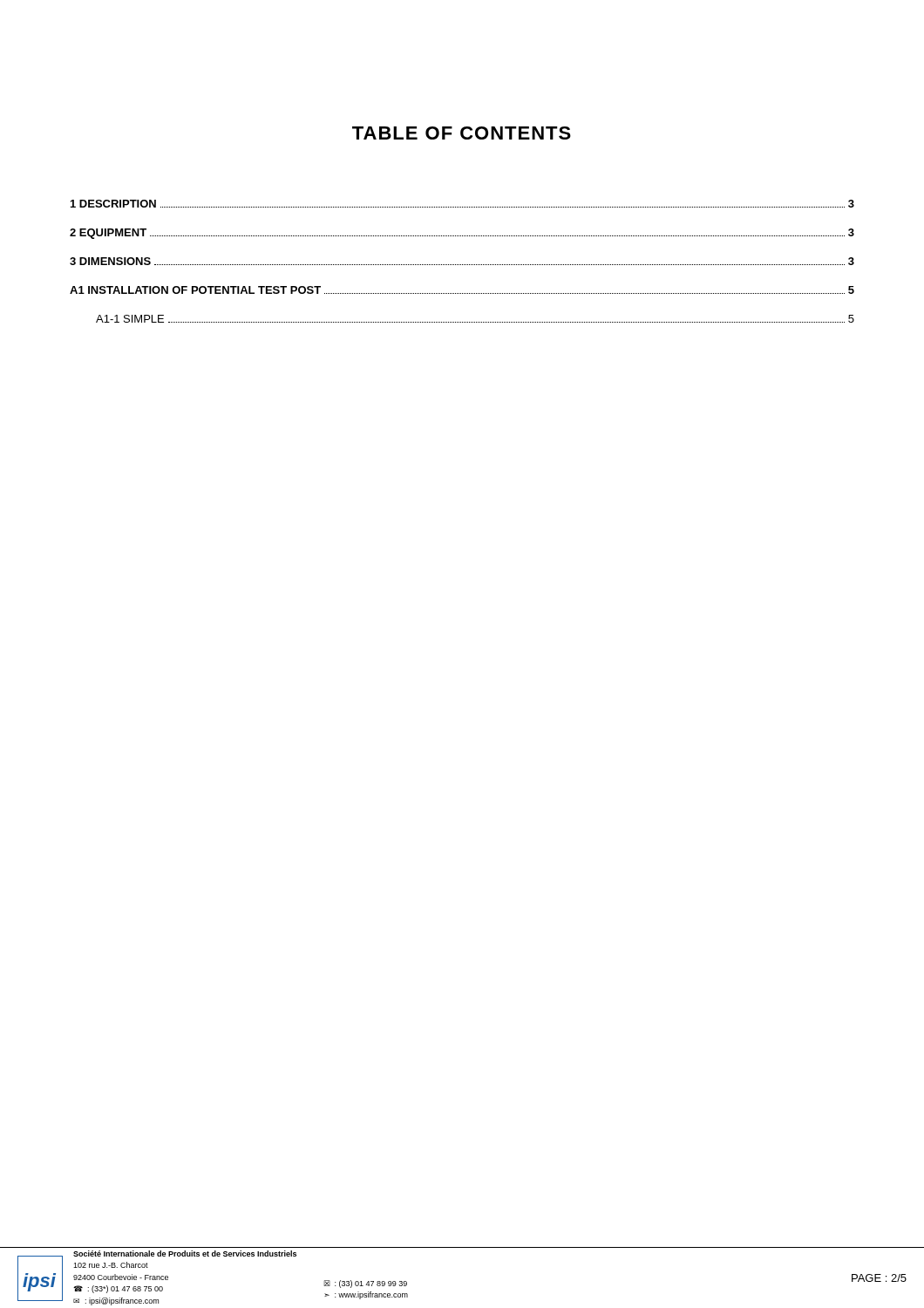Click on the list item that reads "1 DESCRIPTION 3"
Screen dimensions: 1308x924
tap(462, 204)
